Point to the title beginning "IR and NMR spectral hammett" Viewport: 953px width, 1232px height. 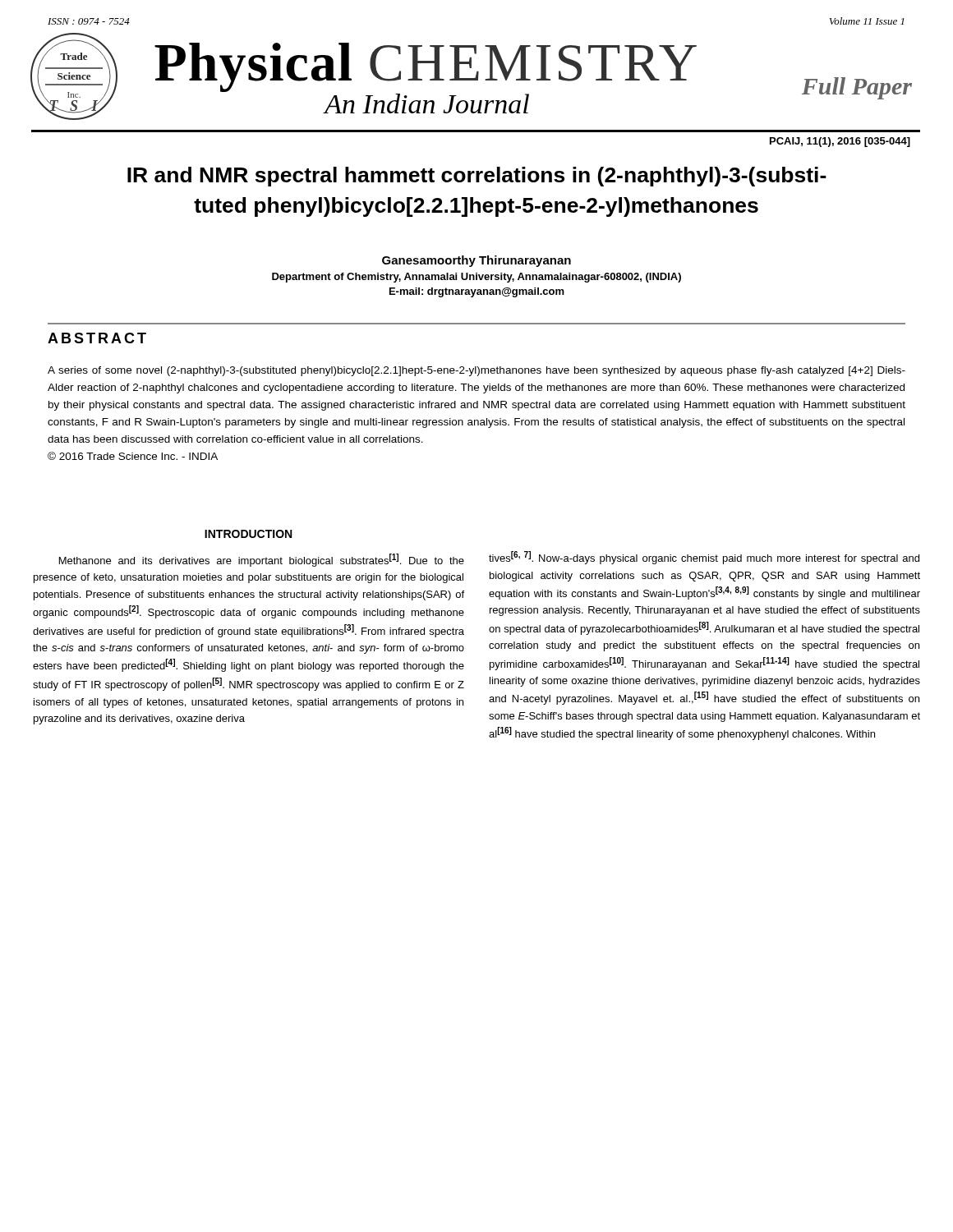(x=476, y=190)
